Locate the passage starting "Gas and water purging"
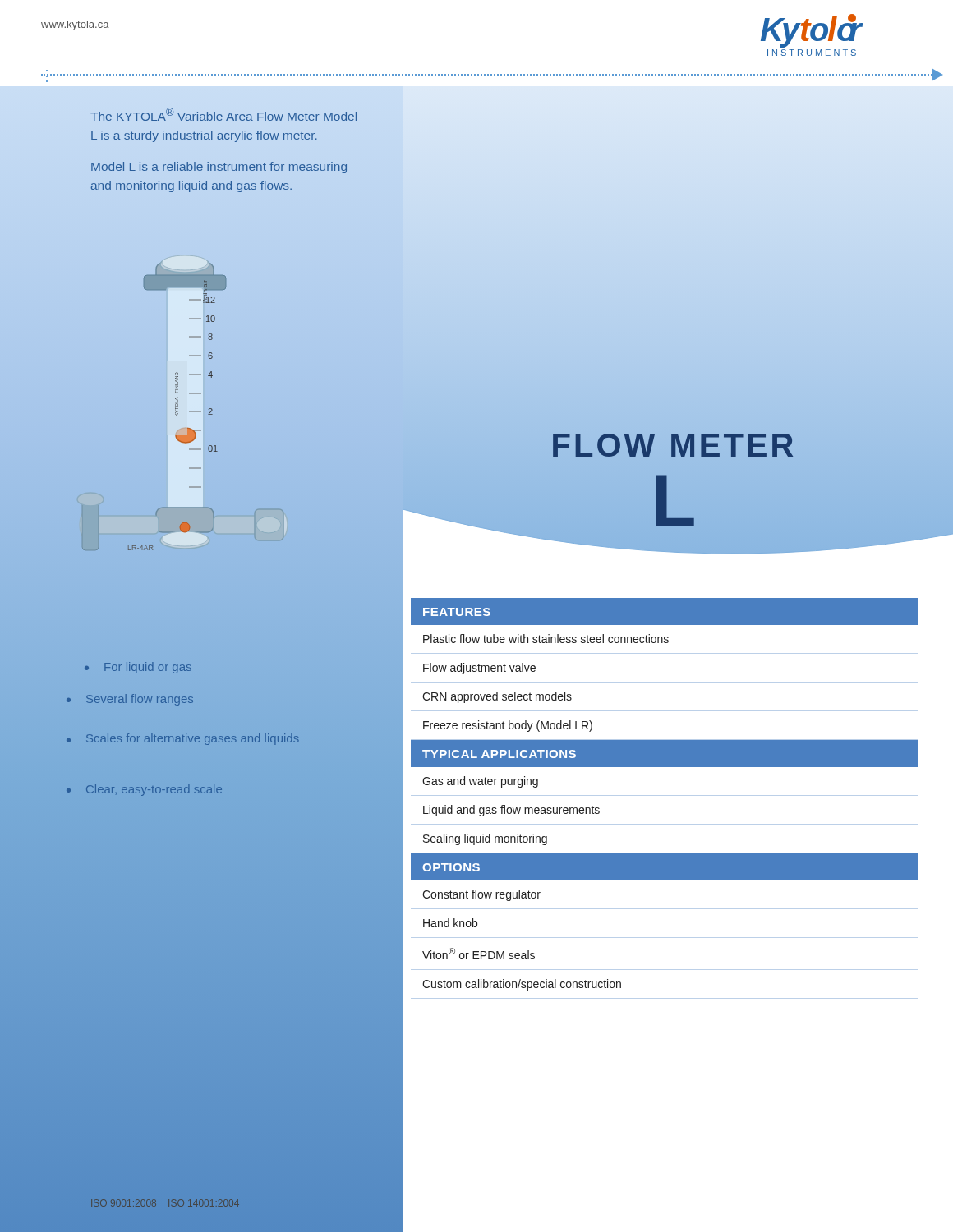Viewport: 953px width, 1232px height. click(x=480, y=781)
